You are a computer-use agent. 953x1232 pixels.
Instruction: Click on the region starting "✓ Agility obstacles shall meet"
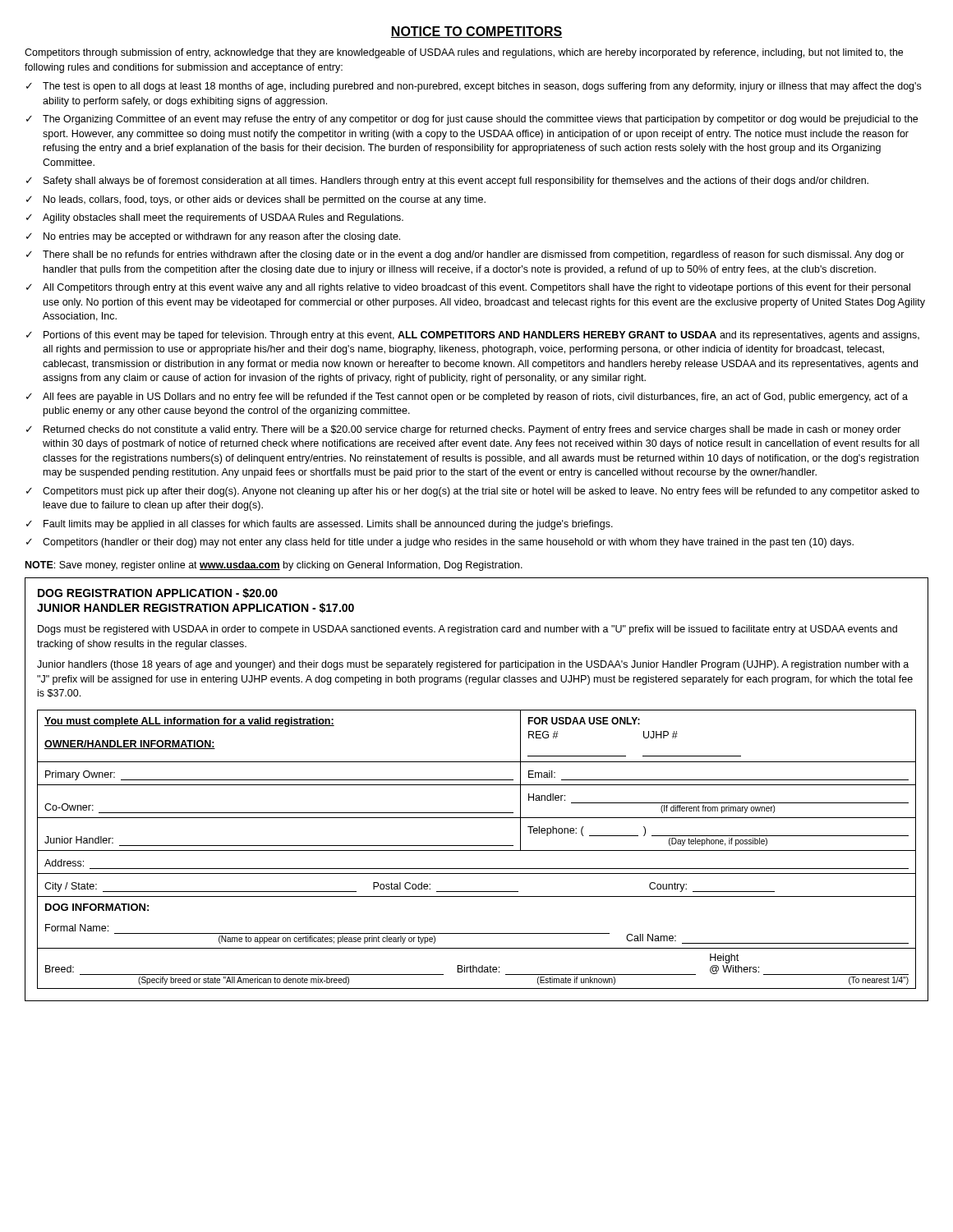[x=214, y=218]
